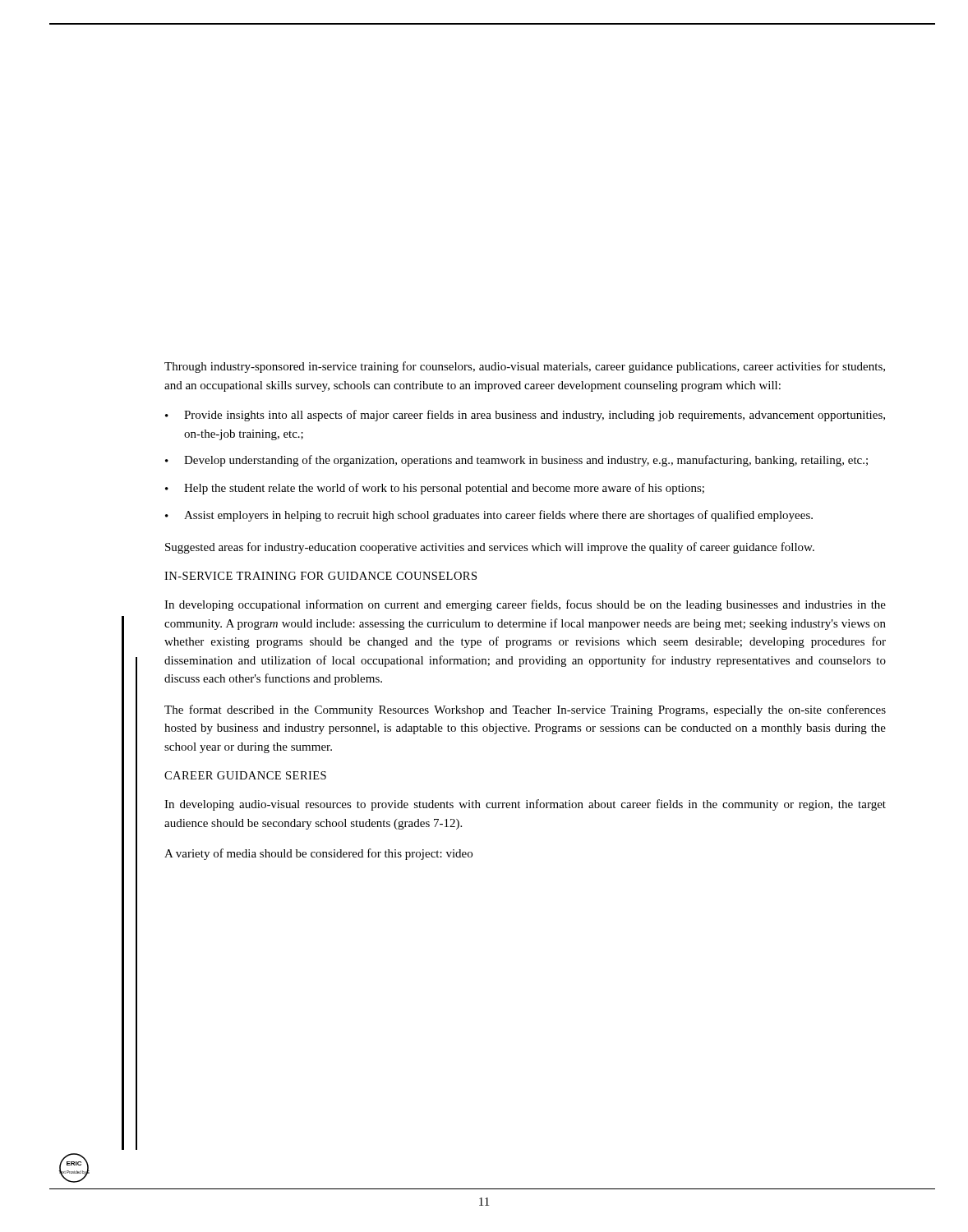Find the section header containing "CAREER GUIDANCE SERIES"

point(245,775)
